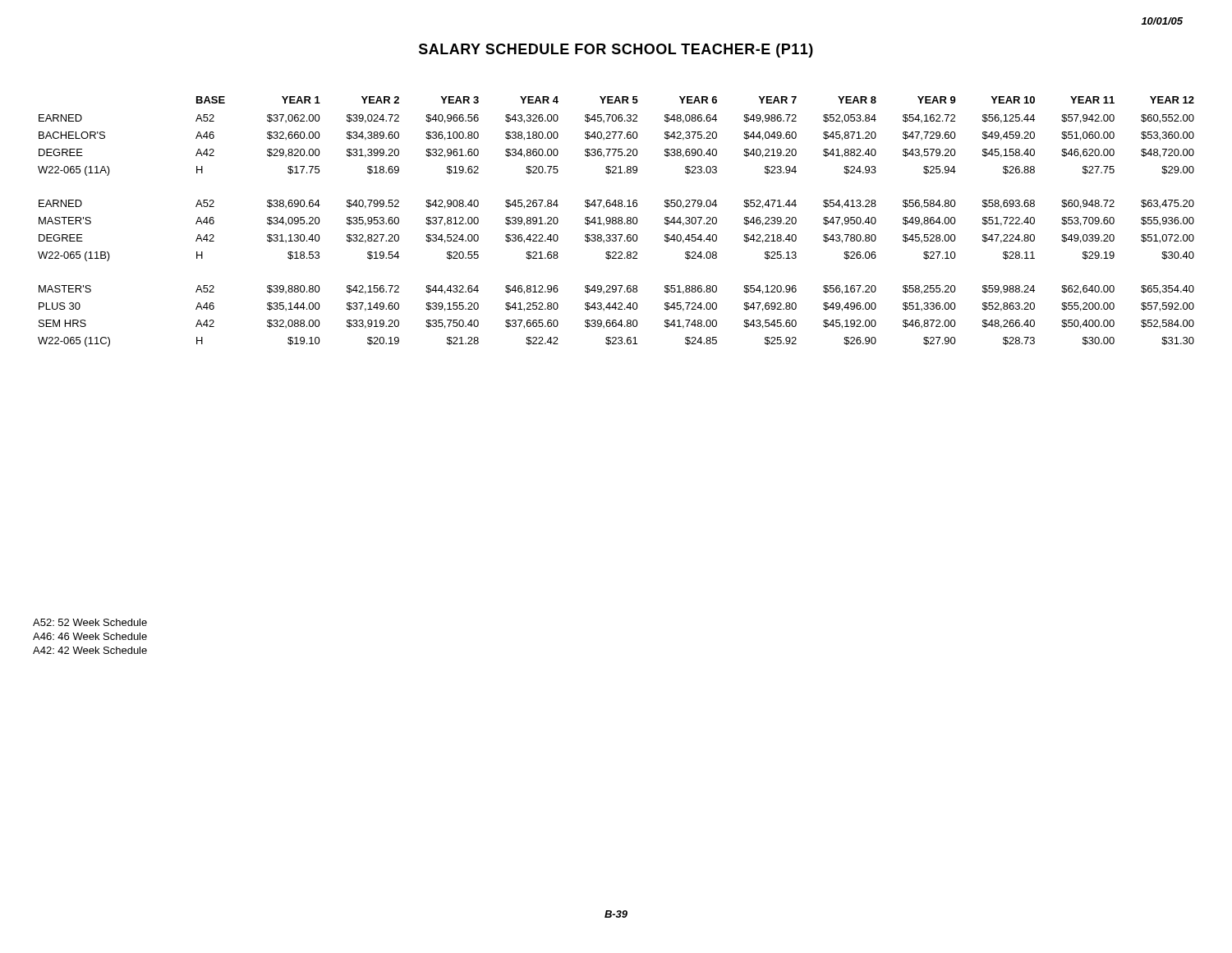Click a table
The image size is (1232, 953).
[x=616, y=220]
